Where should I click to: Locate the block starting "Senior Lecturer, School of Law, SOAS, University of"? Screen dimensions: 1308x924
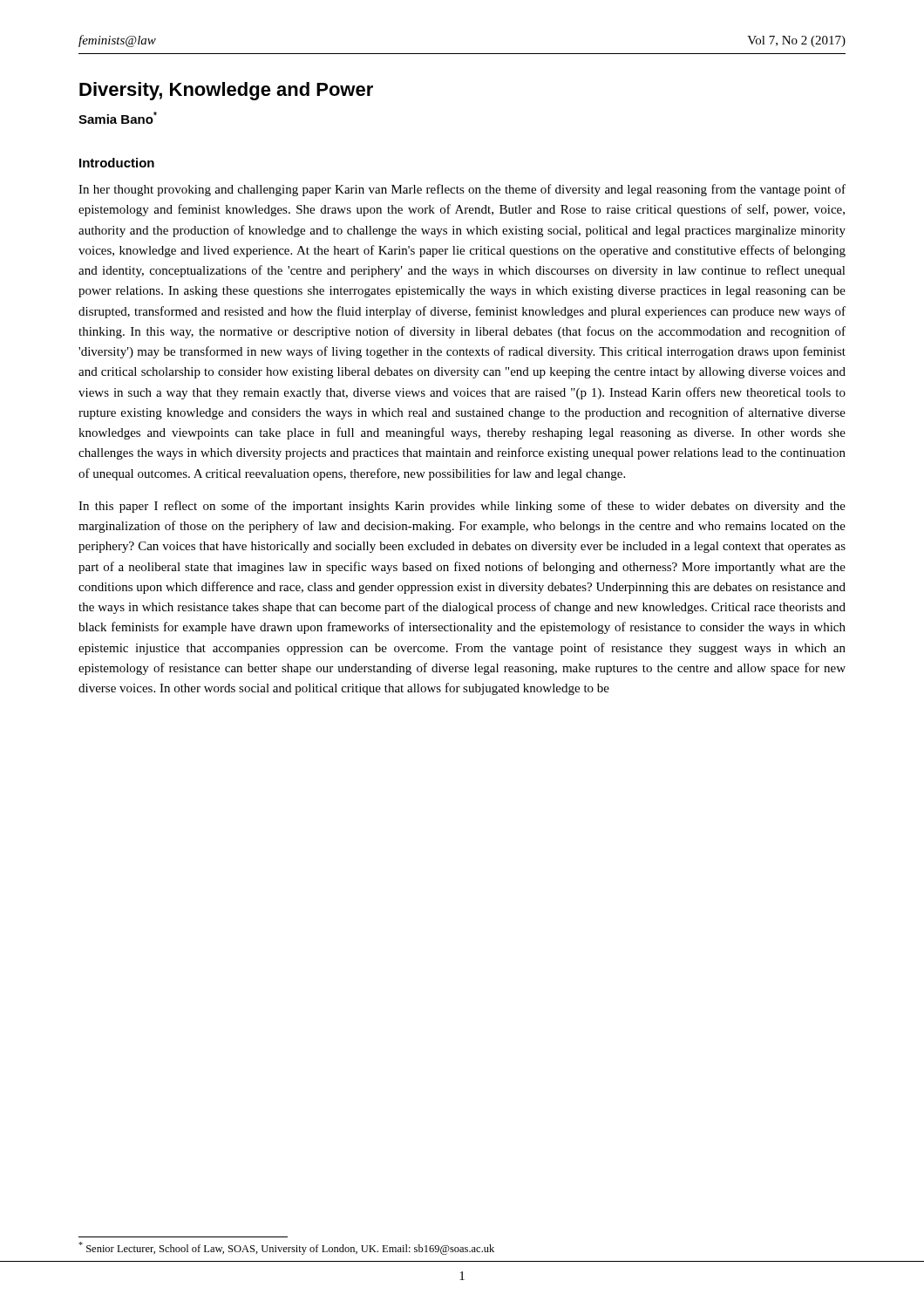point(286,1248)
